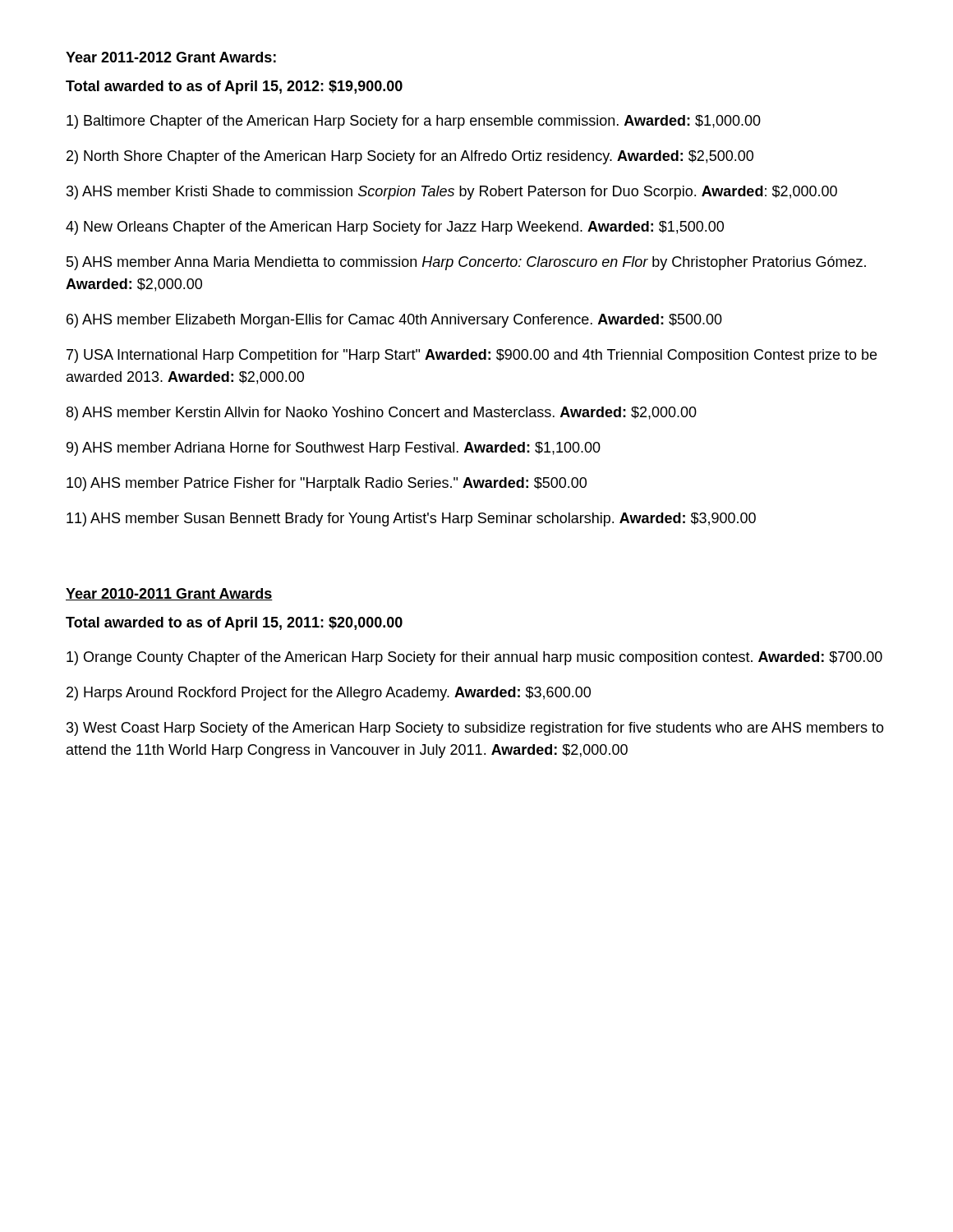Navigate to the text starting "2) Harps Around Rockford"
The width and height of the screenshot is (953, 1232).
tap(328, 692)
